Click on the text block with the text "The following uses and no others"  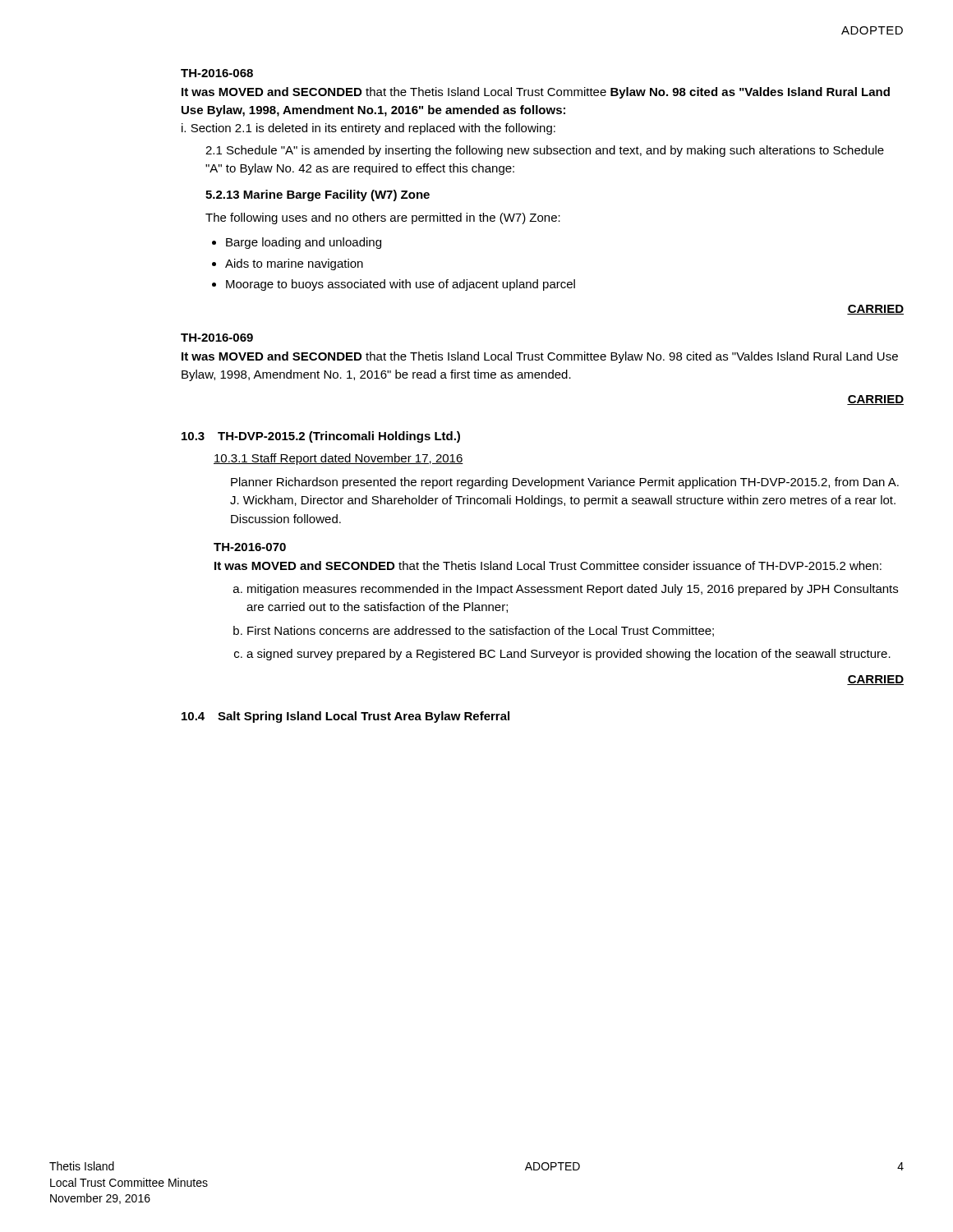click(x=383, y=217)
